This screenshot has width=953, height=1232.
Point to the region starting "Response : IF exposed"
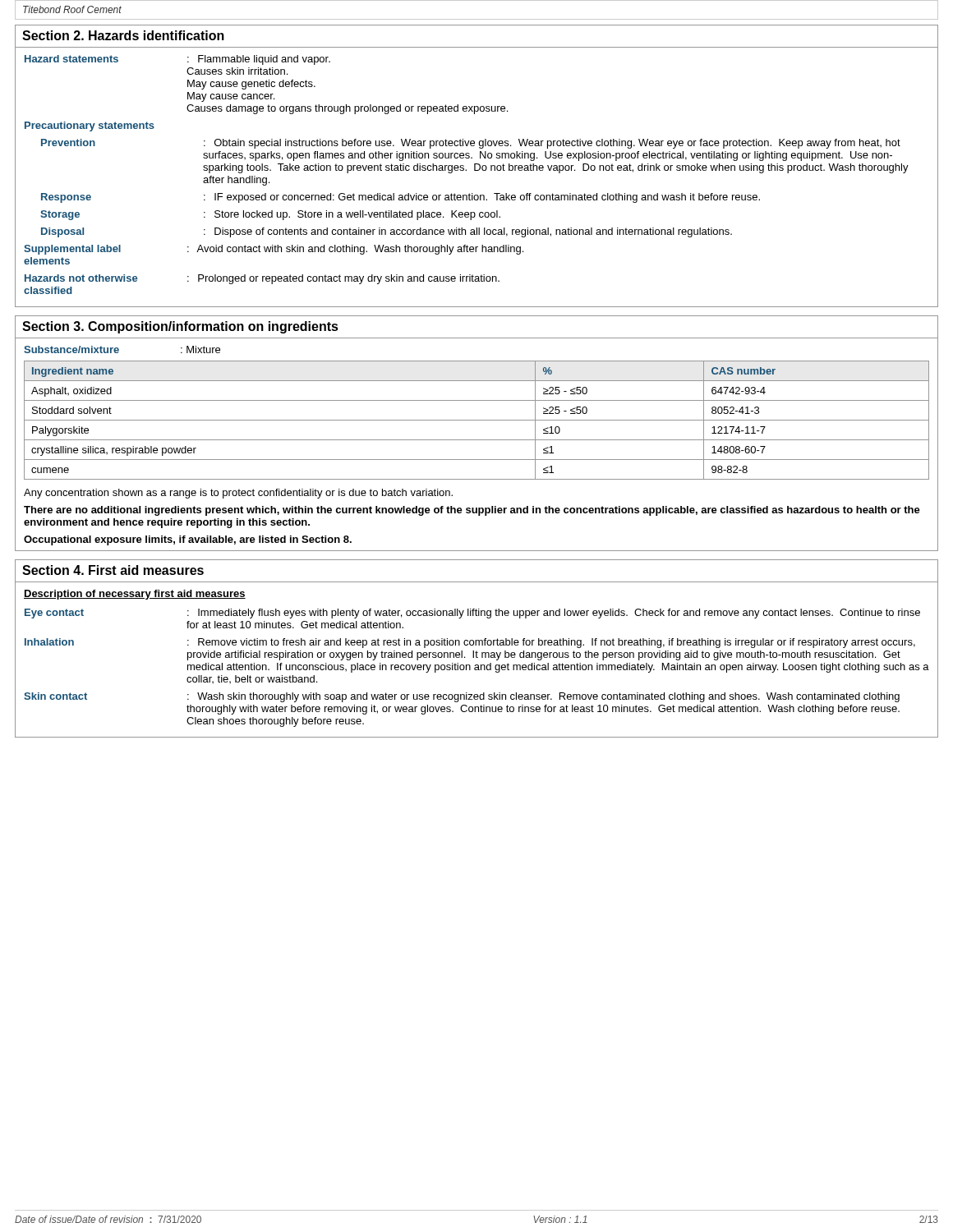click(476, 197)
